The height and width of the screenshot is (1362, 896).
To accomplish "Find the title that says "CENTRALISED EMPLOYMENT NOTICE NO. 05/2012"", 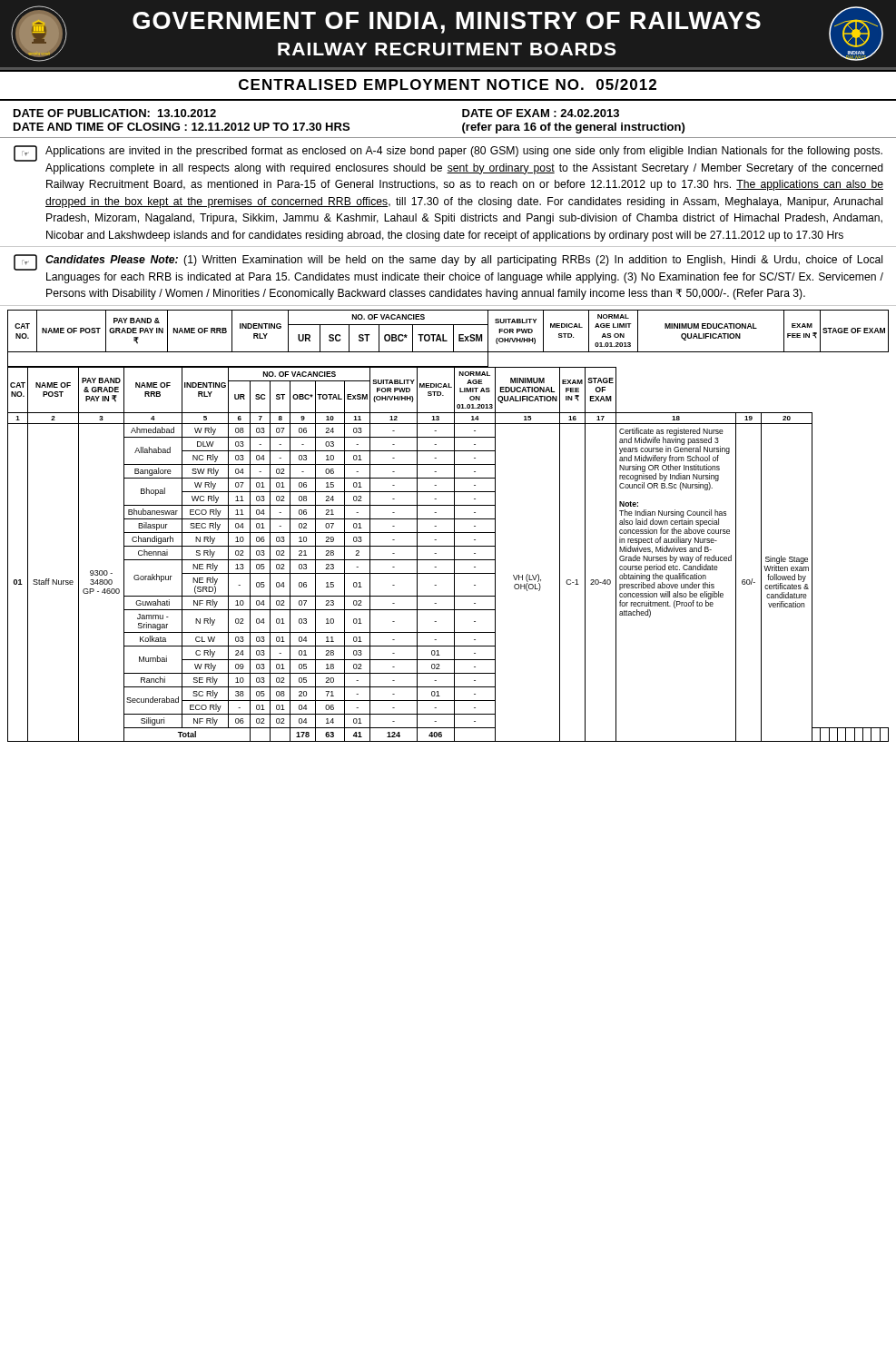I will tap(448, 85).
